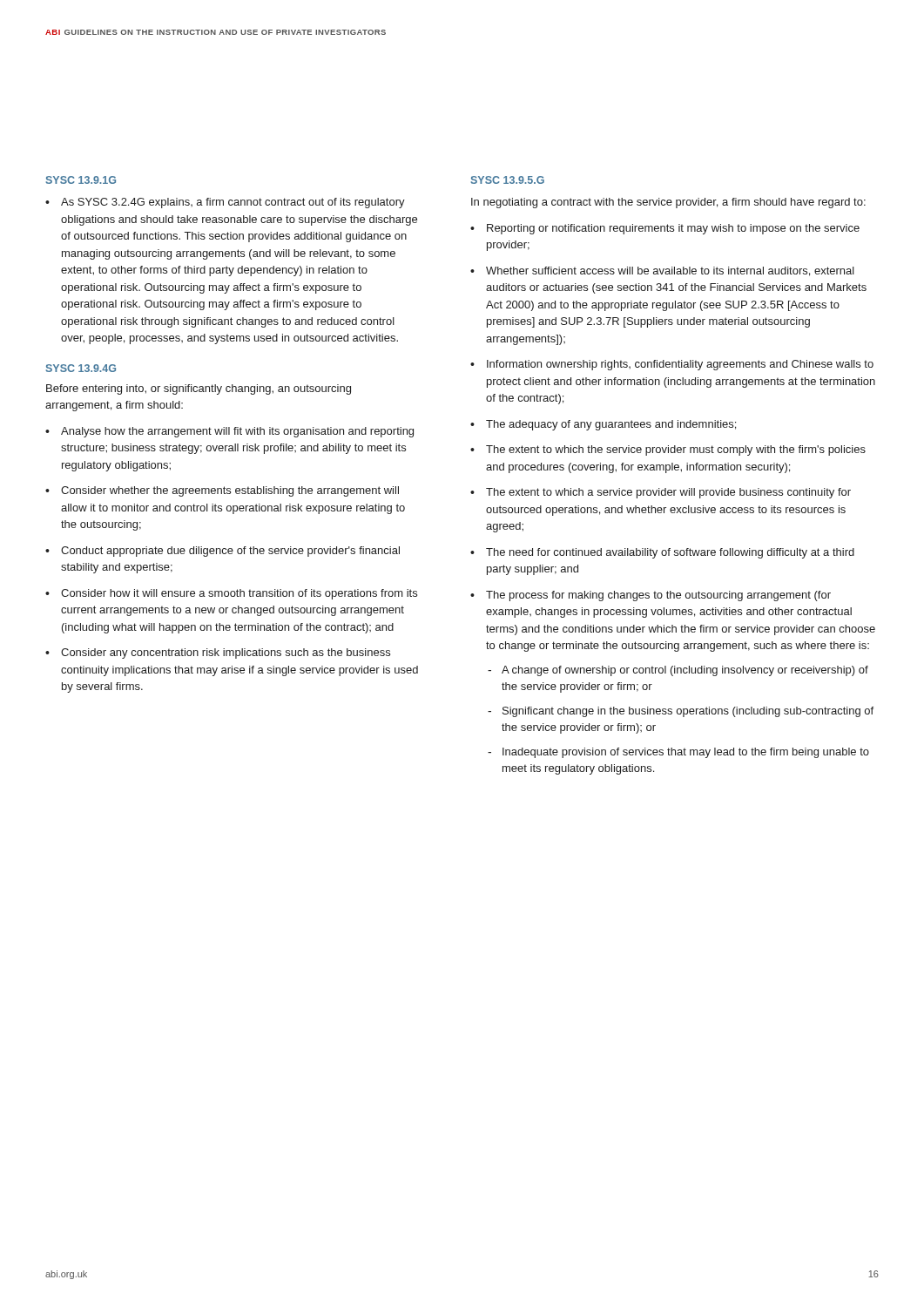Point to "SYSC 13.9.1G"
The width and height of the screenshot is (924, 1307).
pos(81,180)
